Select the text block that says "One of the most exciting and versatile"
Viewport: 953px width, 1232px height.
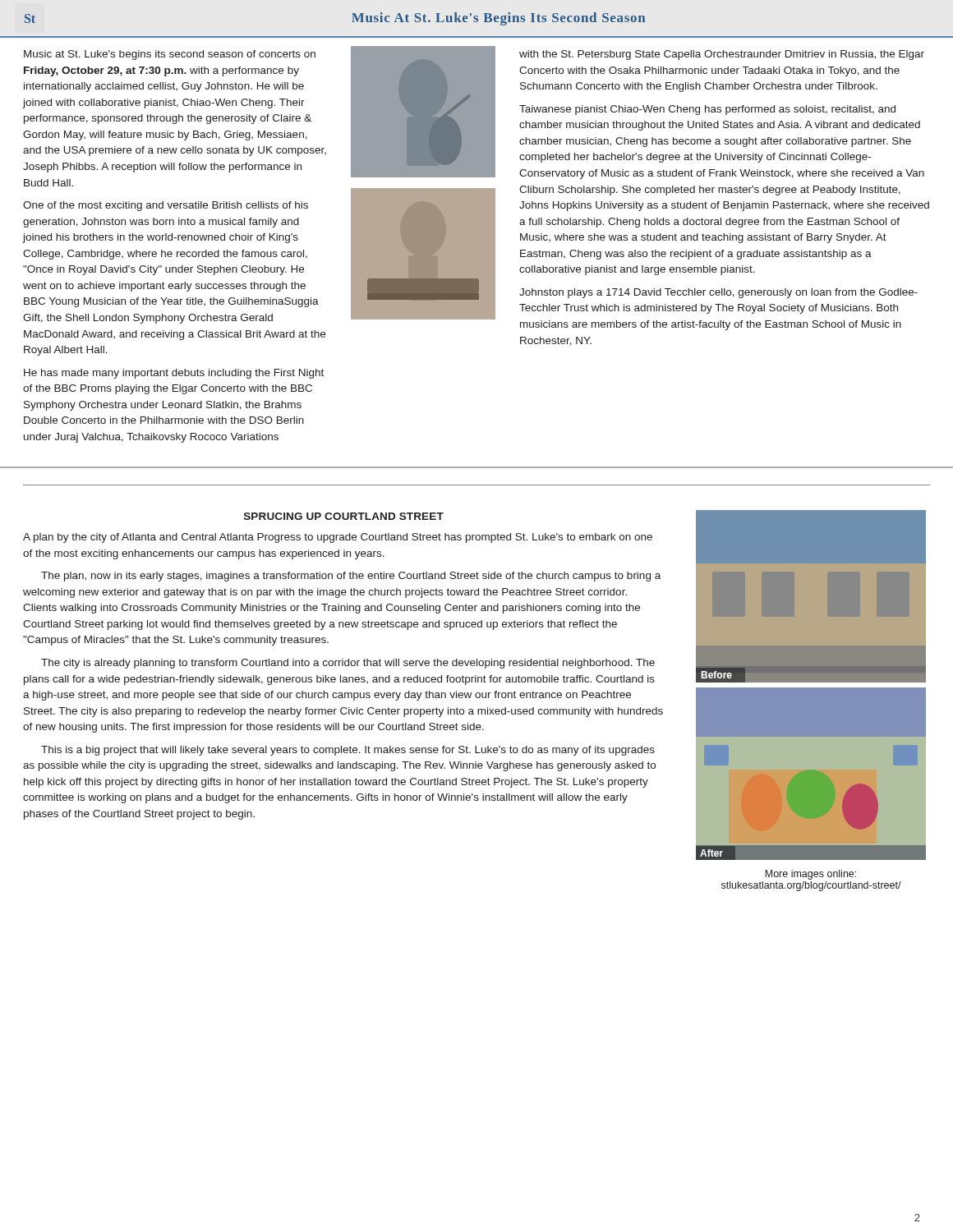[175, 278]
